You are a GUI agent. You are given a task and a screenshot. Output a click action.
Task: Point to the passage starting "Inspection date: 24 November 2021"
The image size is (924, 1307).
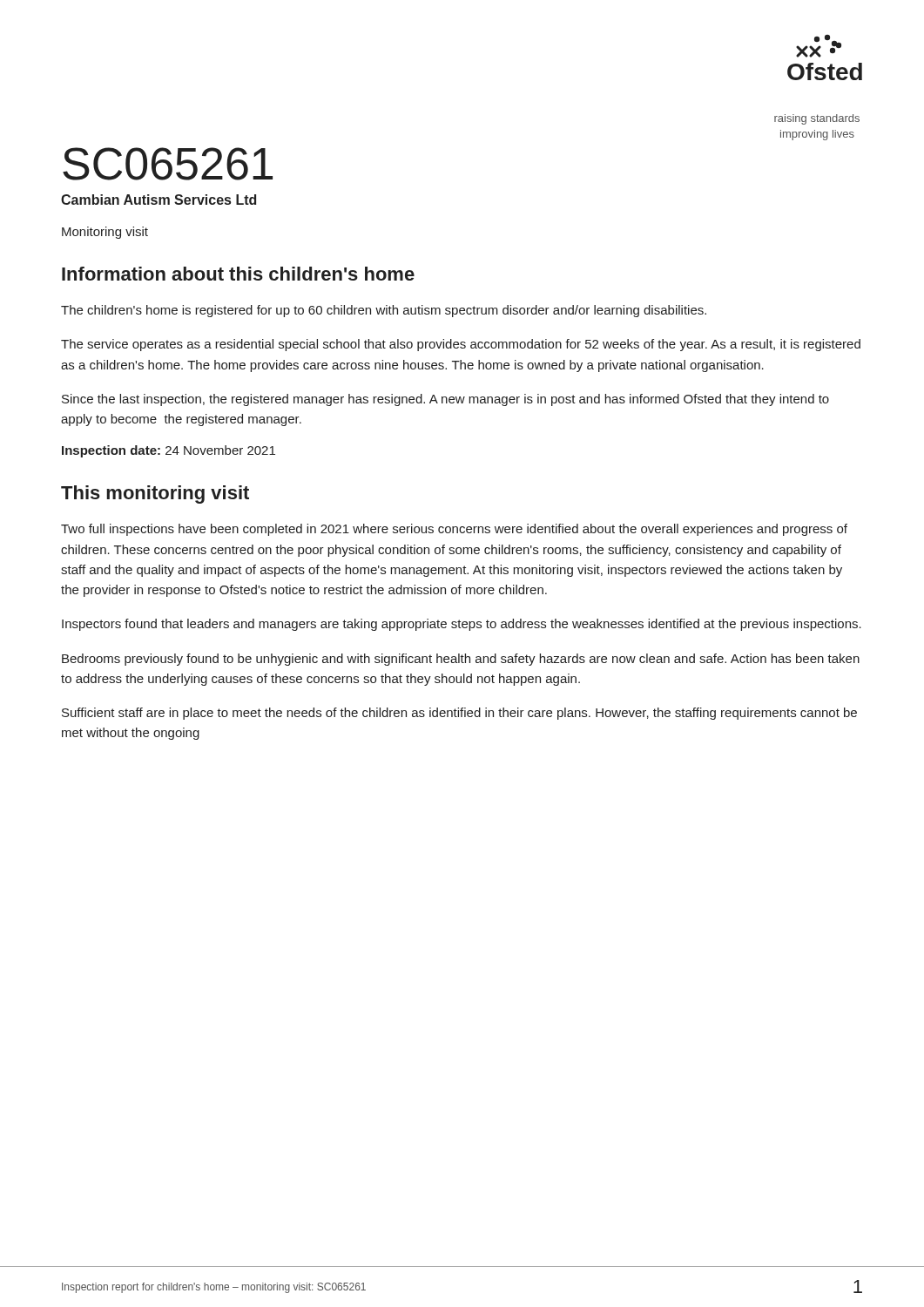click(x=168, y=450)
